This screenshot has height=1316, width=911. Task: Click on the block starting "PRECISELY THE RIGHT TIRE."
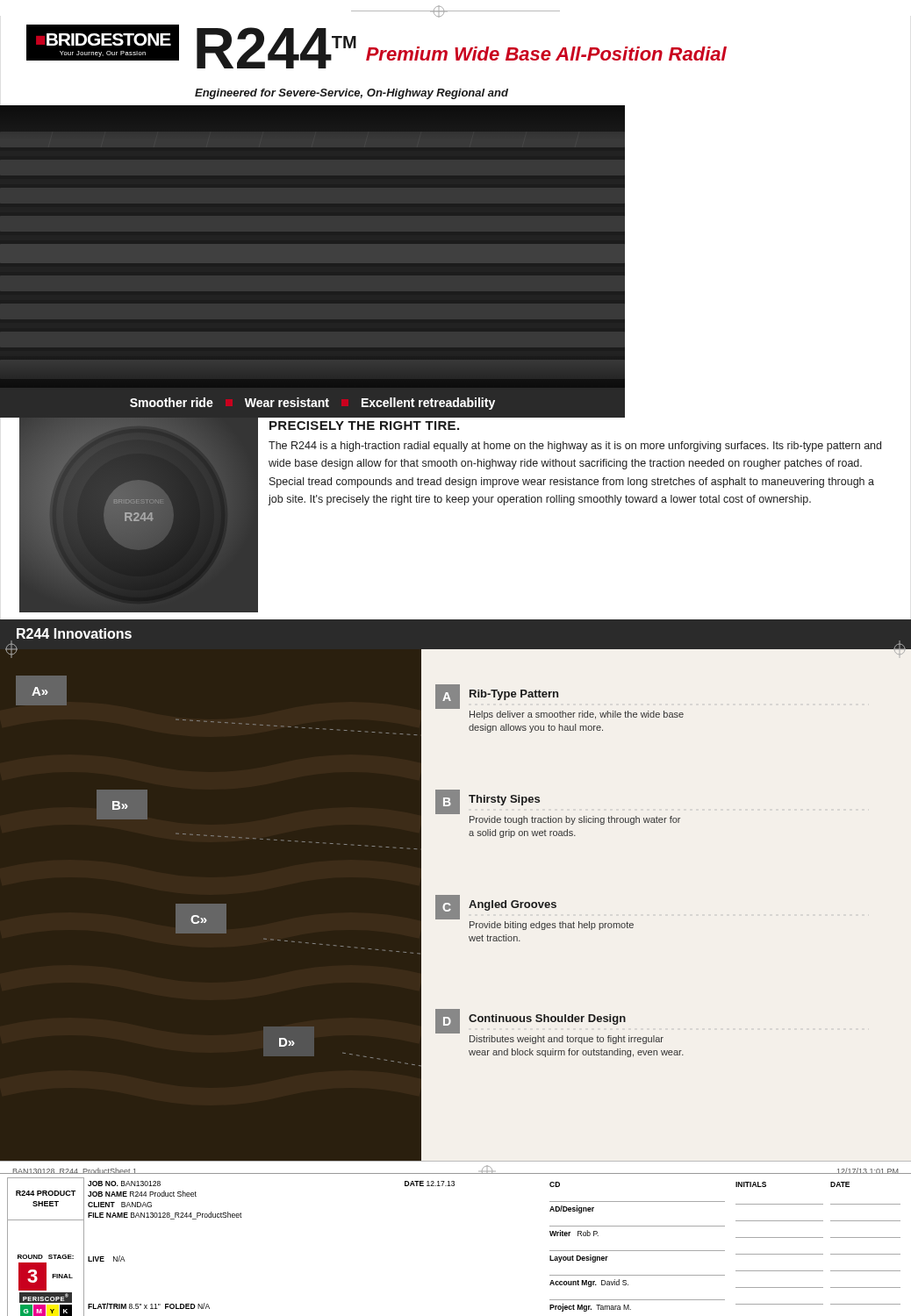pyautogui.click(x=364, y=425)
